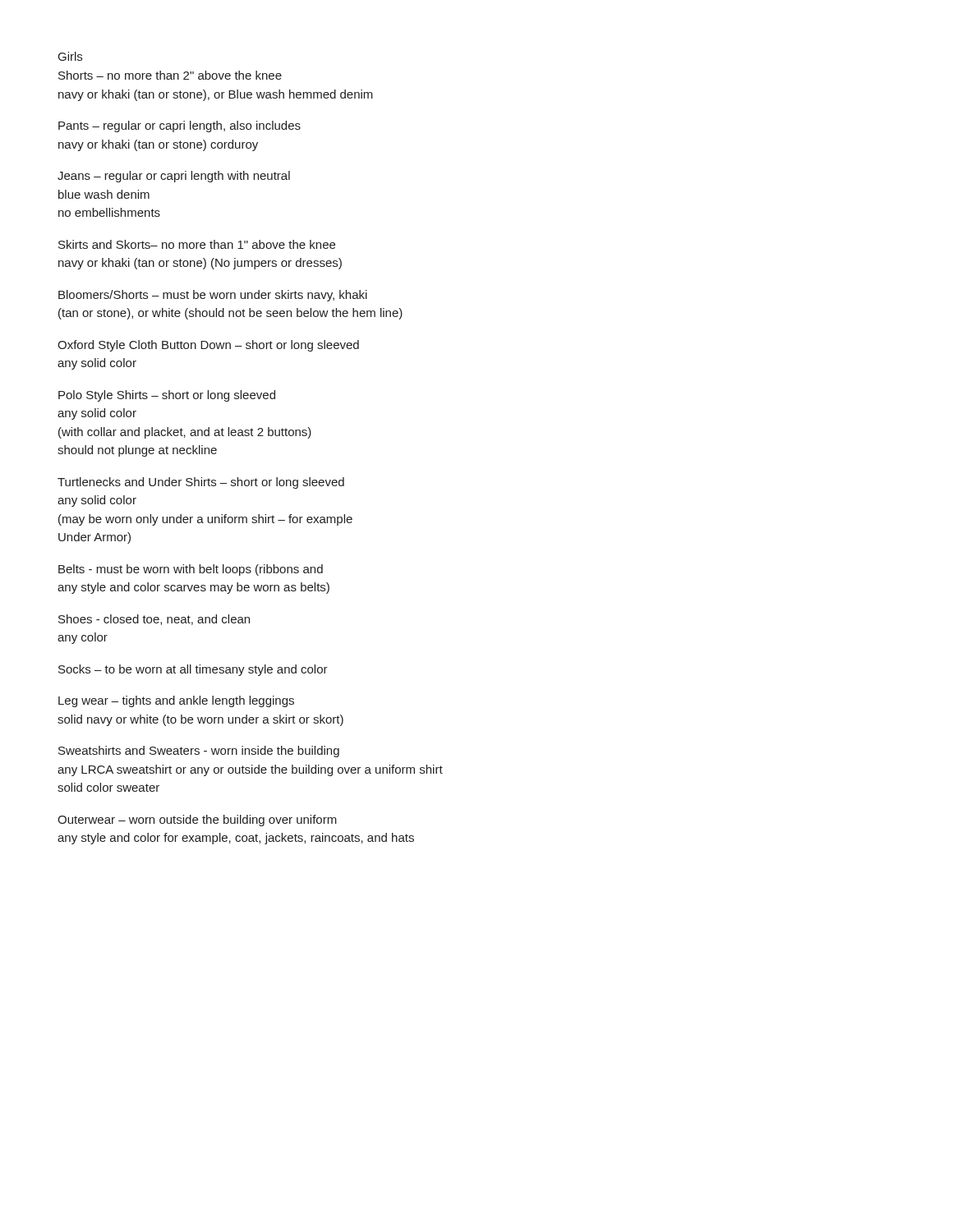The height and width of the screenshot is (1232, 953).
Task: Find the passage starting "Shoes - closed toe, neat,"
Action: coord(154,628)
